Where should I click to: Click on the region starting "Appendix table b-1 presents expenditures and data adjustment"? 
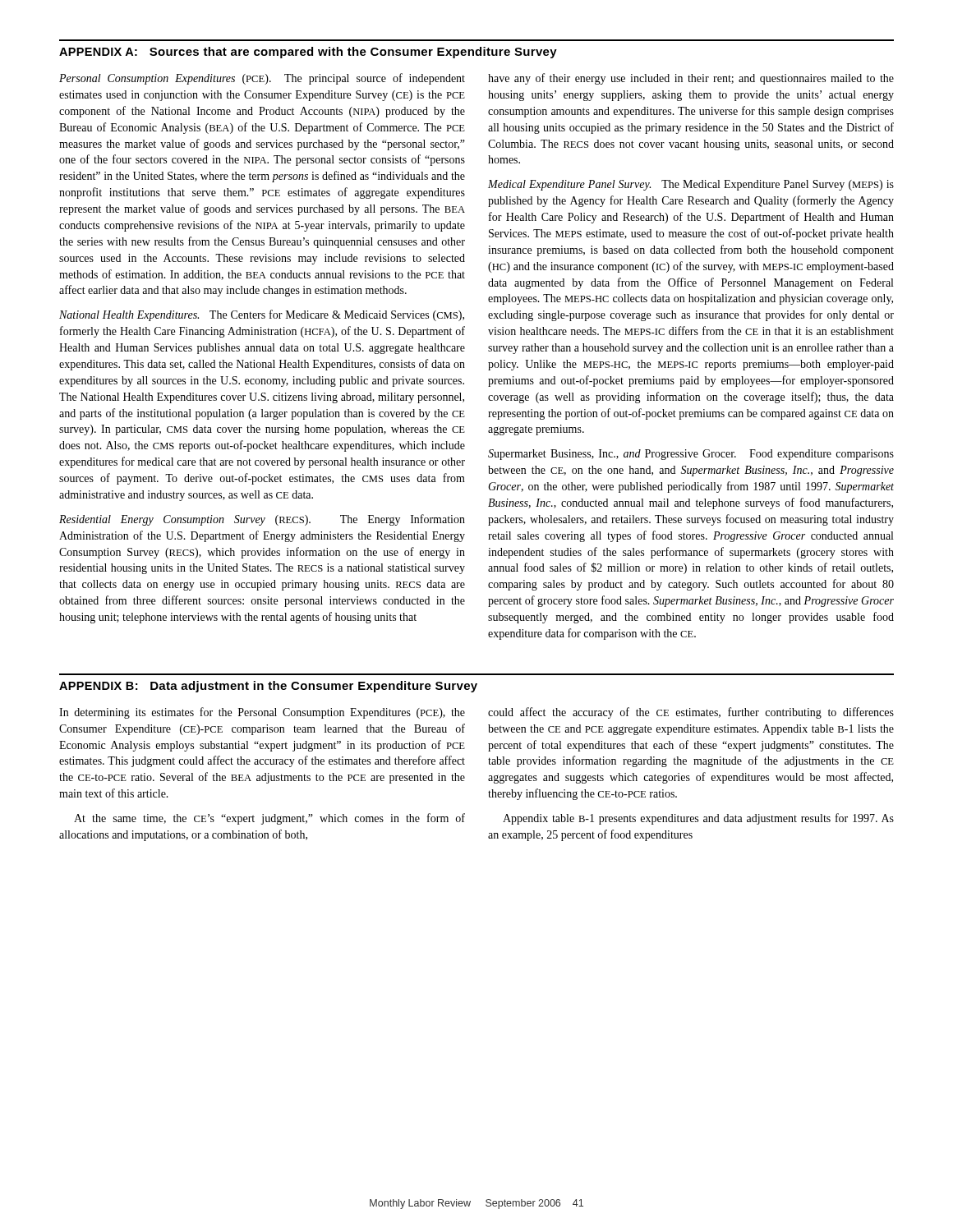pos(691,827)
